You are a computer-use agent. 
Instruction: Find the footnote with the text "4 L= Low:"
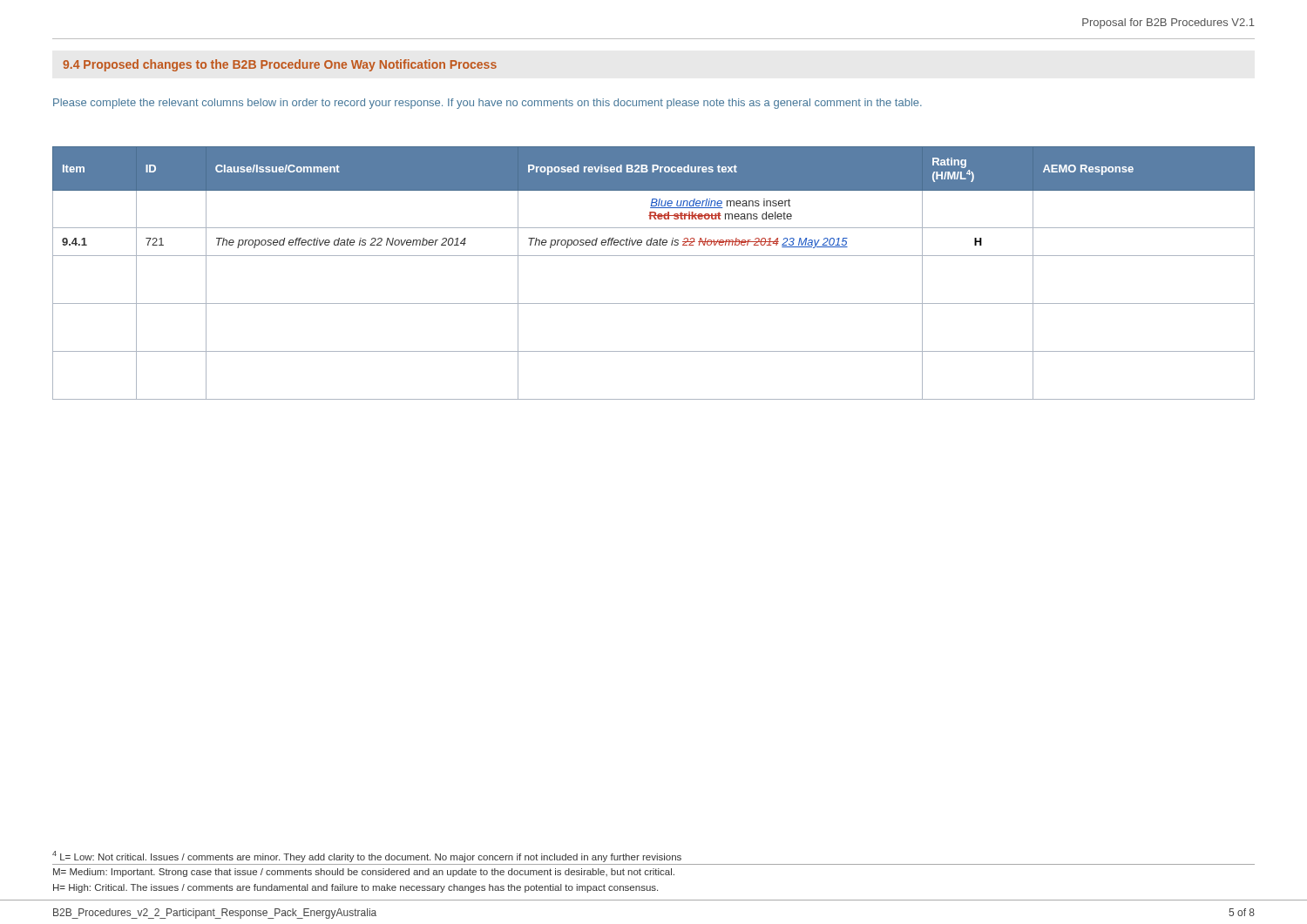(x=367, y=871)
